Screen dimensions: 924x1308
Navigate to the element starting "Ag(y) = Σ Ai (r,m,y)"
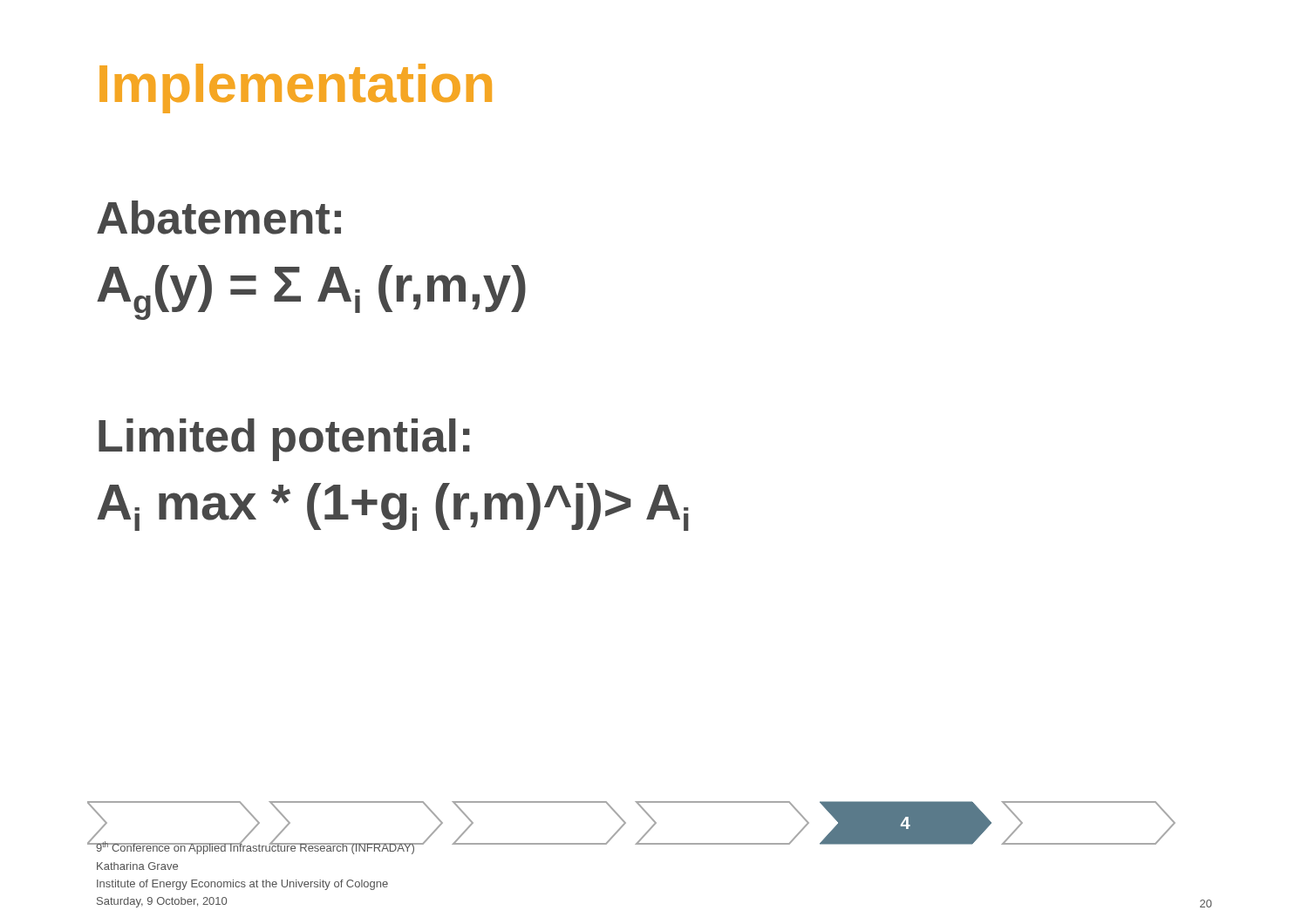pos(312,287)
